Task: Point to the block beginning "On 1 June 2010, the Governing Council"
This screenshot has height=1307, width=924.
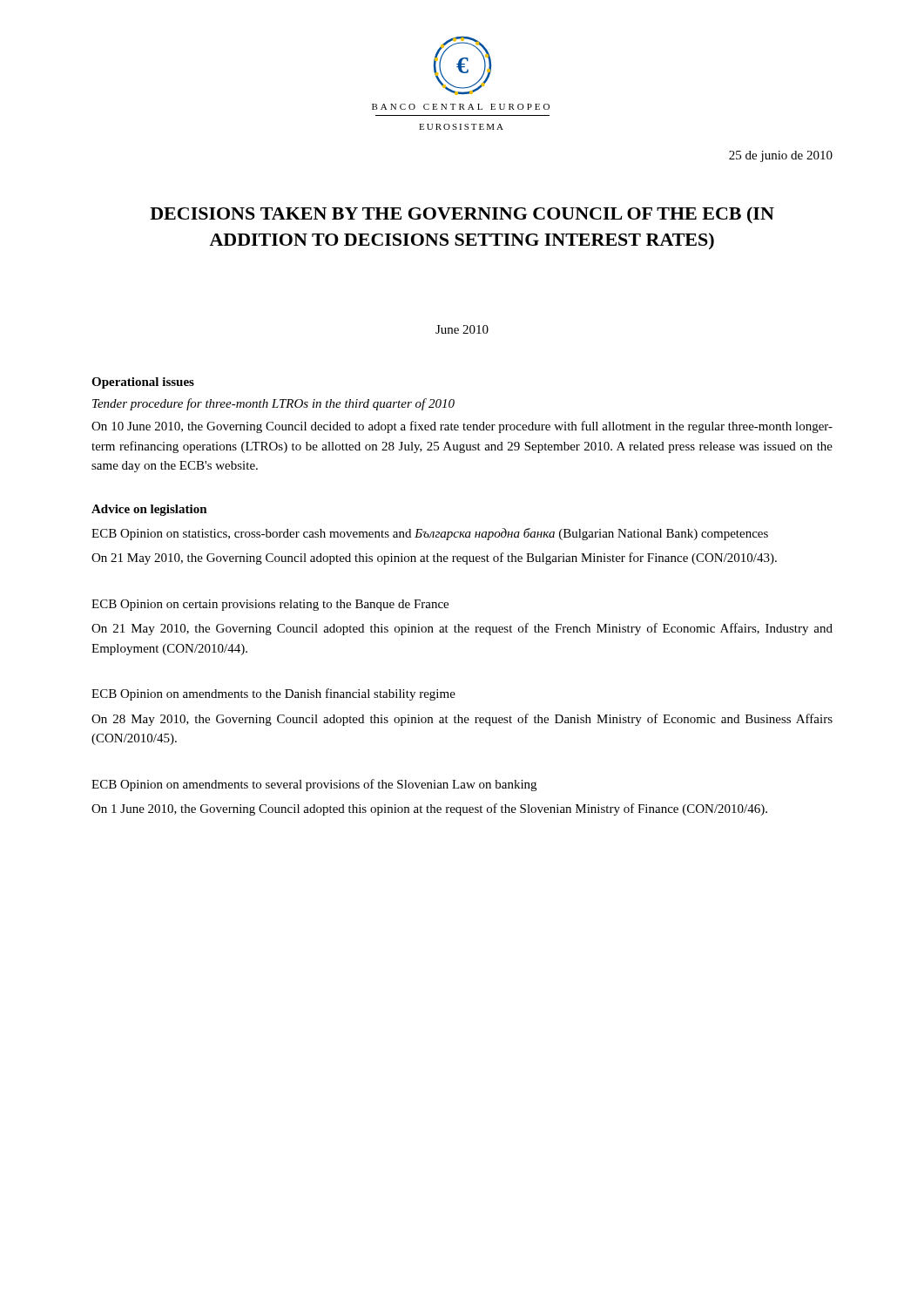Action: [x=430, y=809]
